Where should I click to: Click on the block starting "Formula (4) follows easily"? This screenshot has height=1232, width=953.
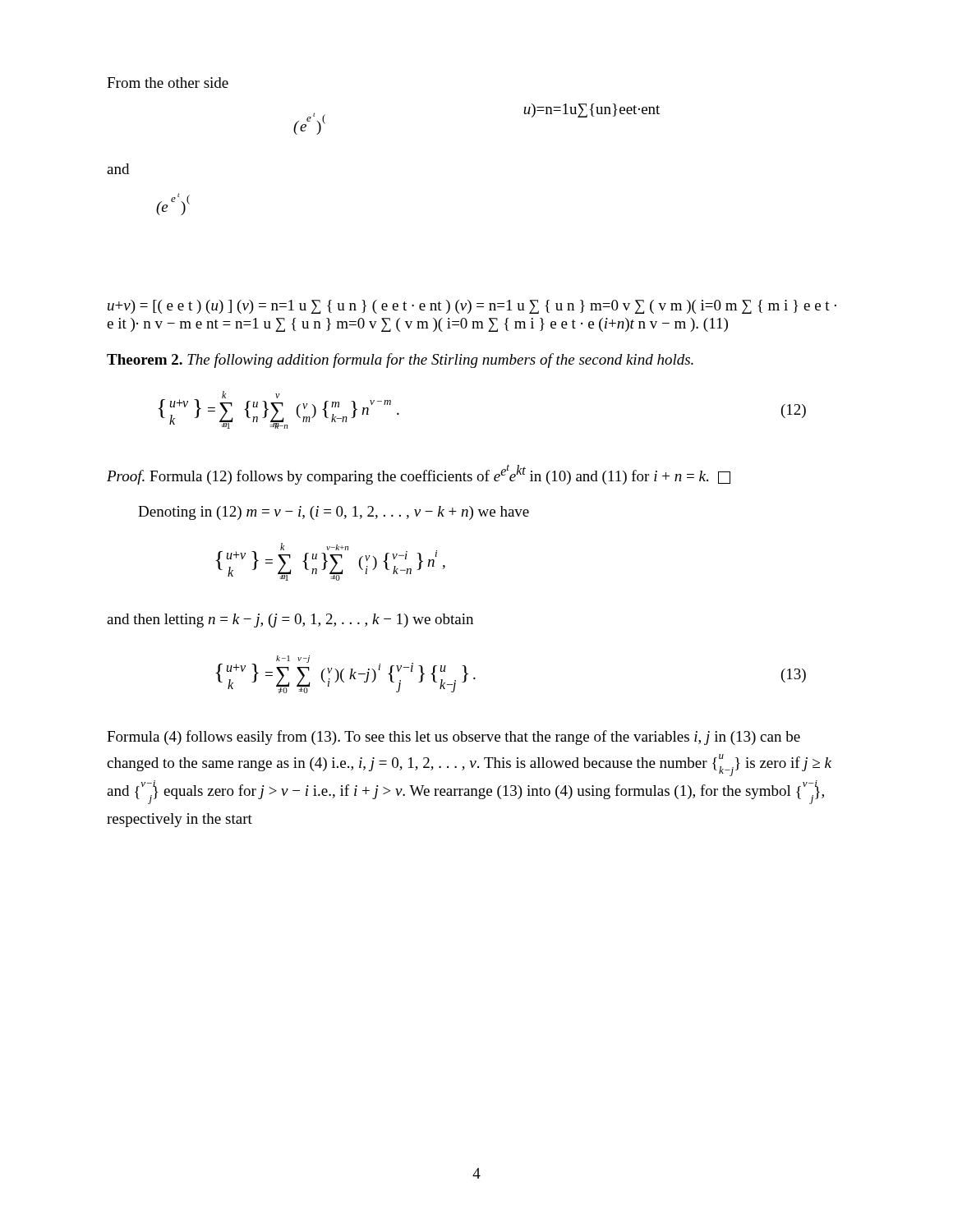click(x=469, y=777)
